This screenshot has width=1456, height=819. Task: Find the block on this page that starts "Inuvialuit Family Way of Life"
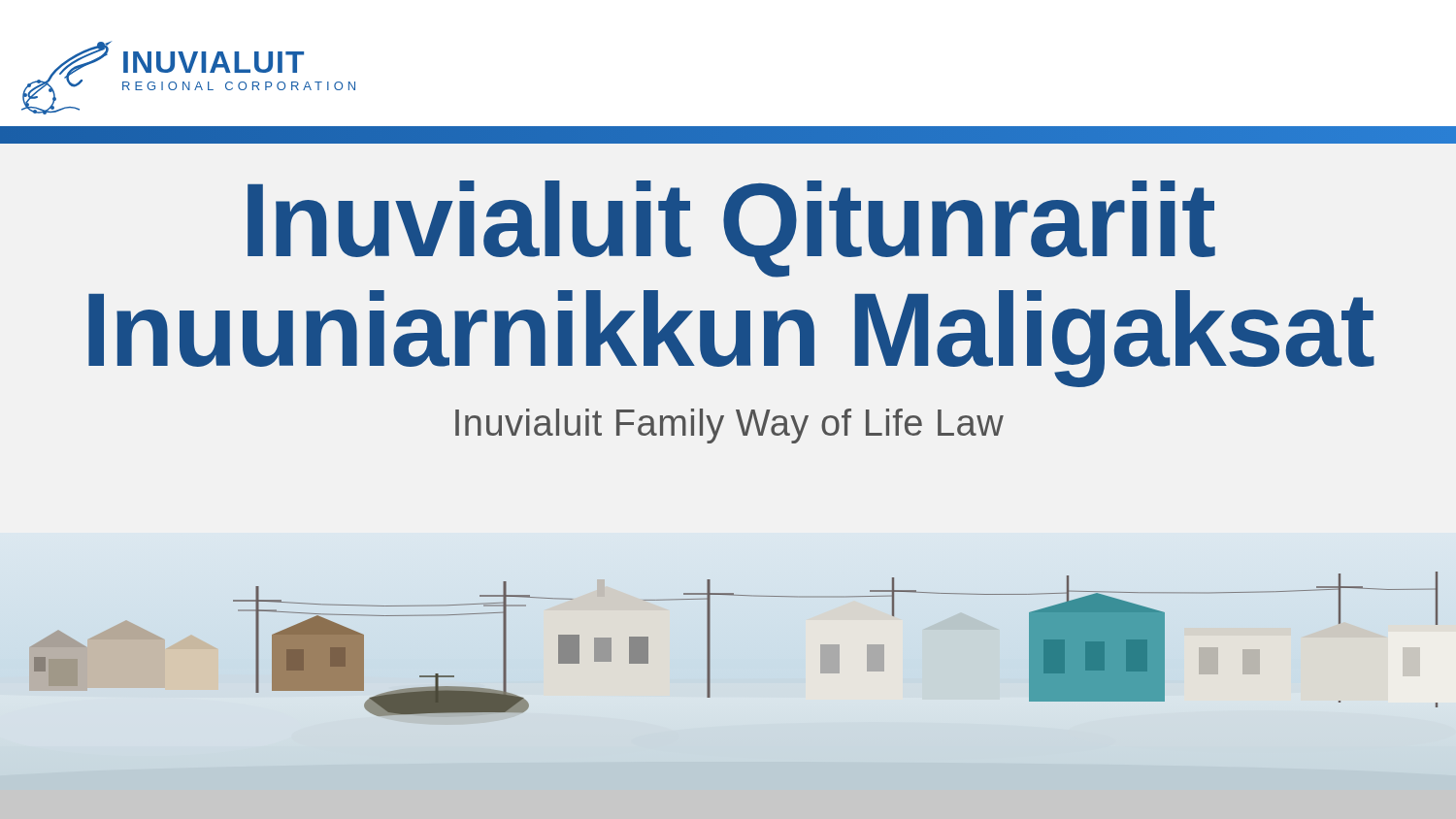(728, 423)
